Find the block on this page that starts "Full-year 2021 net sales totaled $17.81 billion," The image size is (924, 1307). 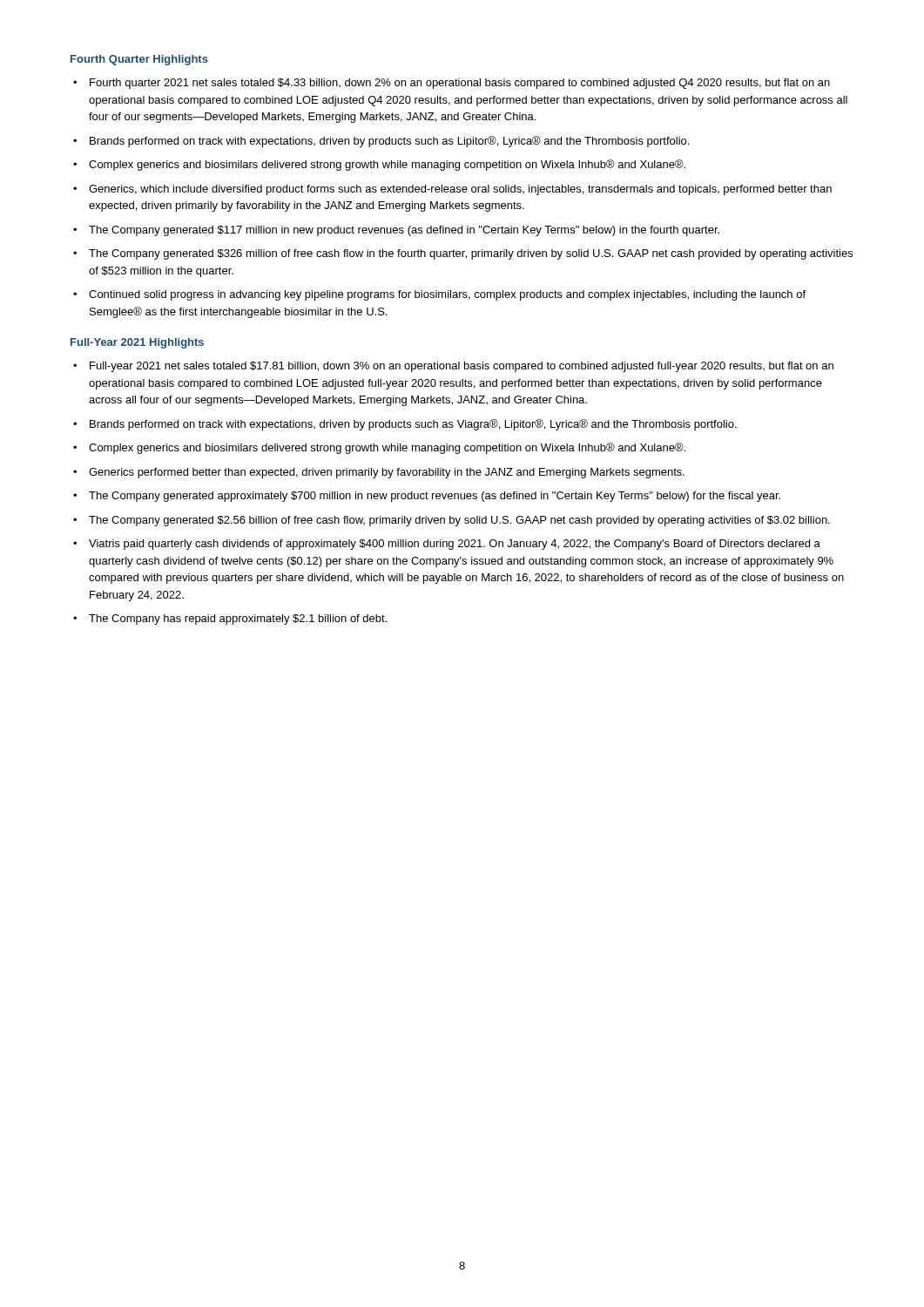pos(461,383)
